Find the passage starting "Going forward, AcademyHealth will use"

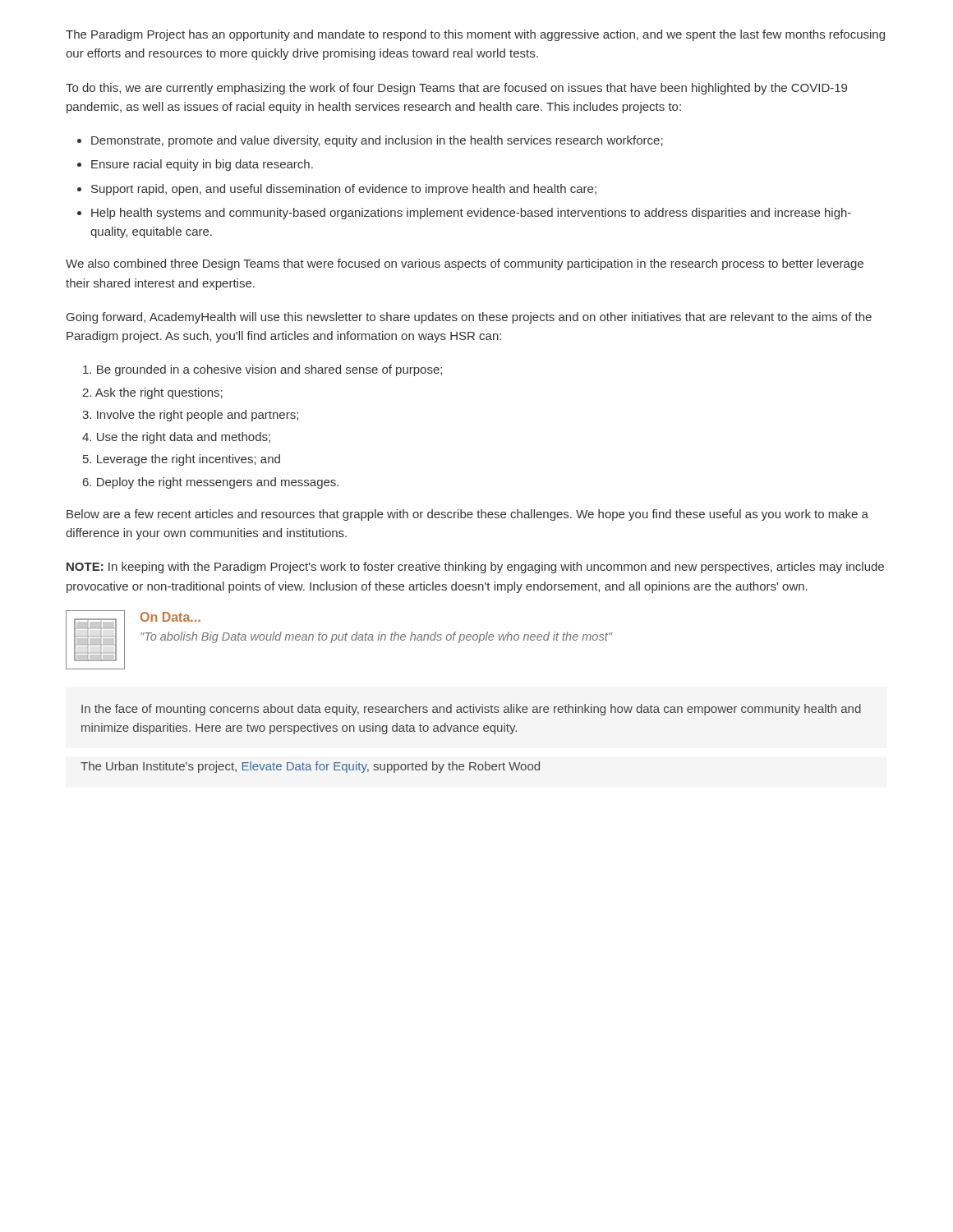pyautogui.click(x=469, y=326)
